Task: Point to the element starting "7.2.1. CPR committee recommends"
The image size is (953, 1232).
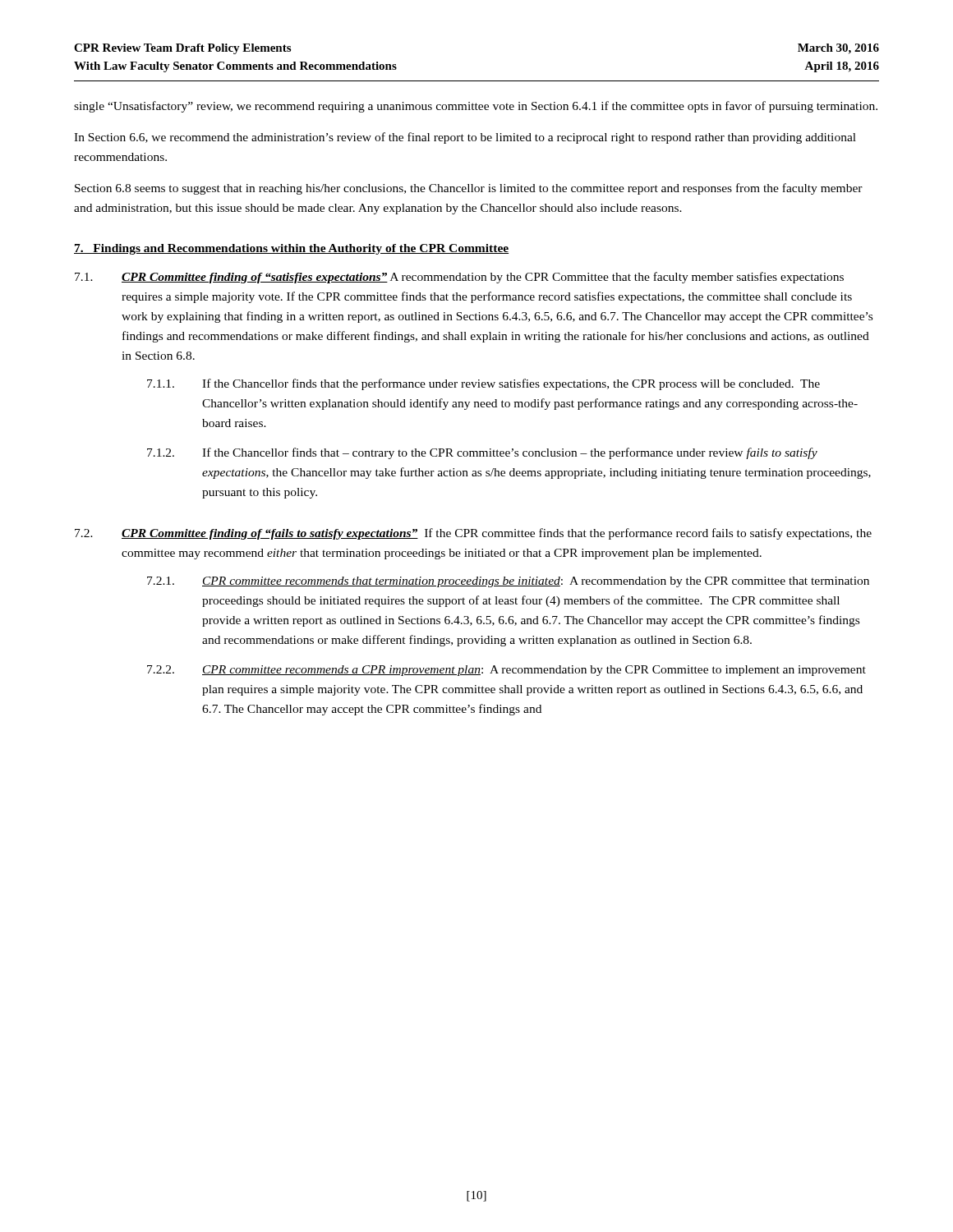Action: pyautogui.click(x=513, y=610)
